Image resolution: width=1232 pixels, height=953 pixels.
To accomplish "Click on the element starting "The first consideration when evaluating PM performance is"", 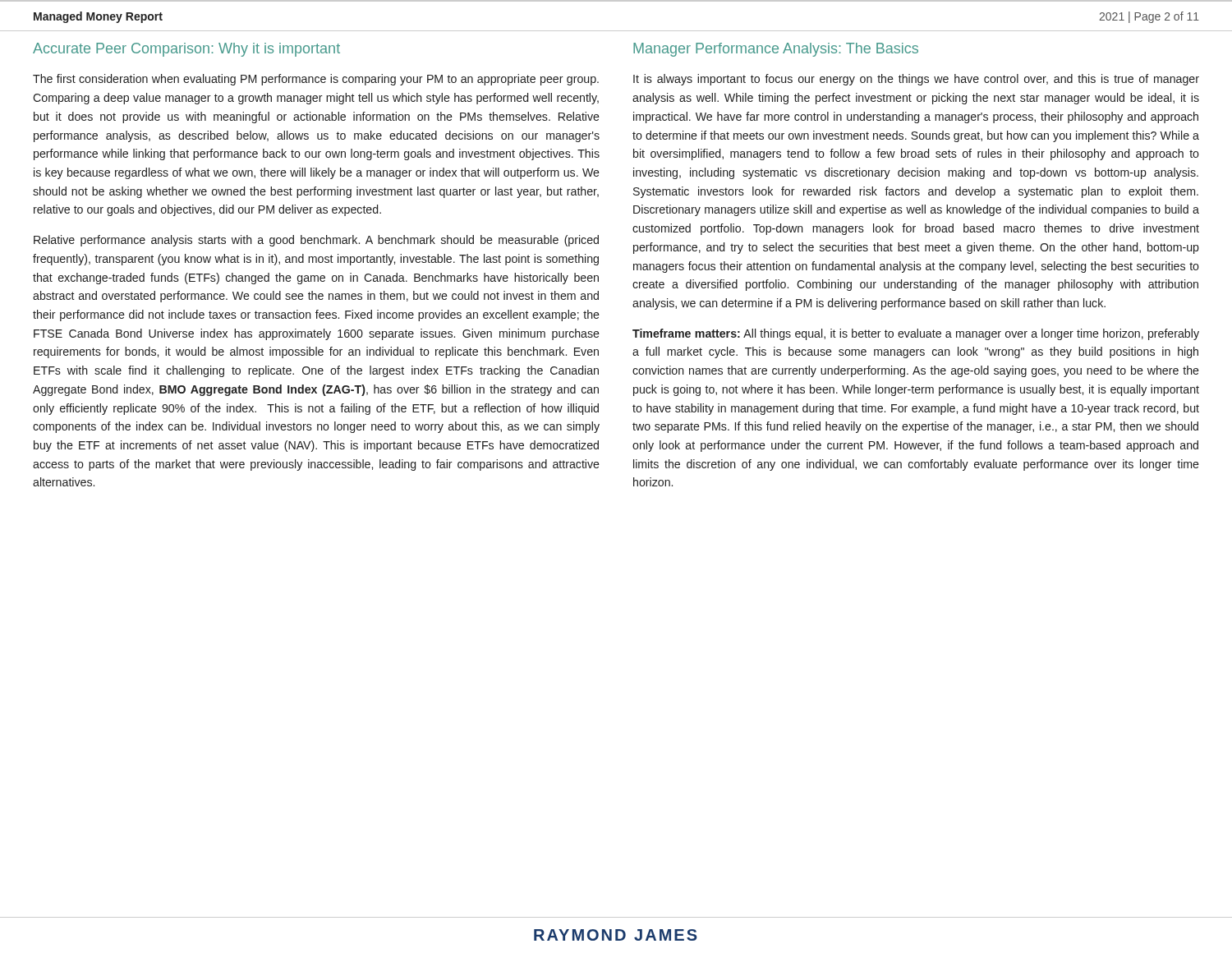I will point(316,145).
